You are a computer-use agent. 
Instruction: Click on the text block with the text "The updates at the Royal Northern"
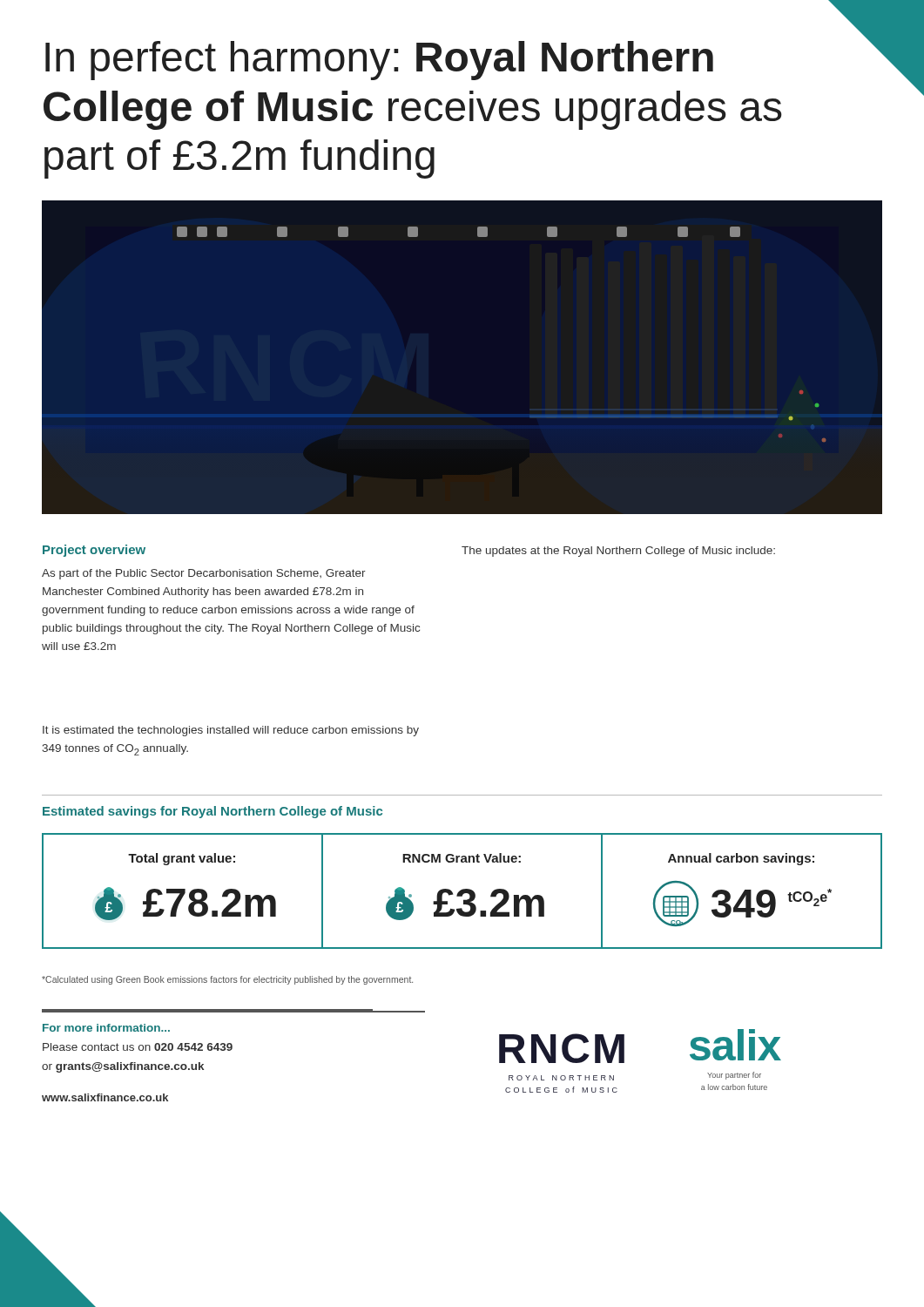(x=619, y=550)
